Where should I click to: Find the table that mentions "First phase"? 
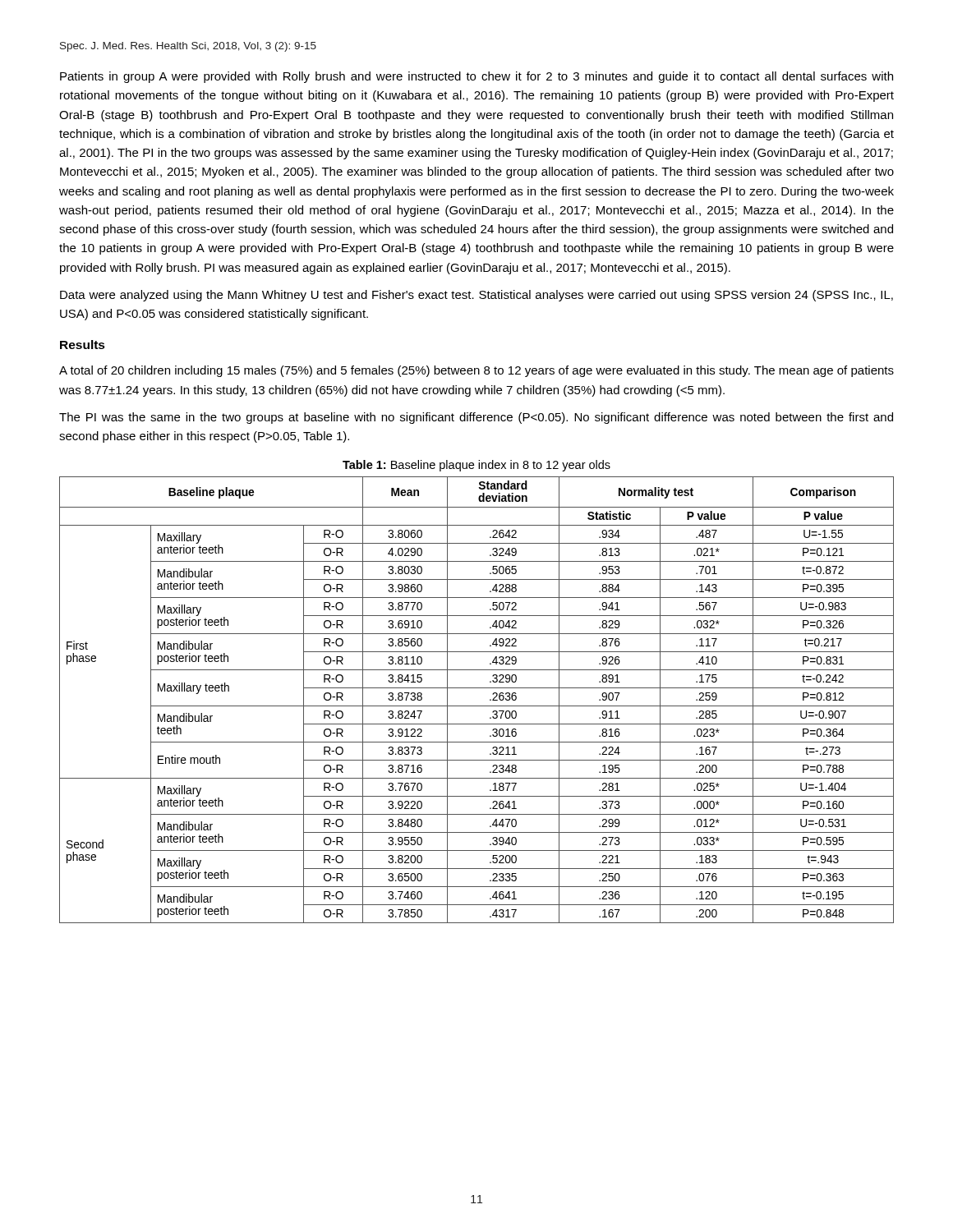pyautogui.click(x=476, y=700)
